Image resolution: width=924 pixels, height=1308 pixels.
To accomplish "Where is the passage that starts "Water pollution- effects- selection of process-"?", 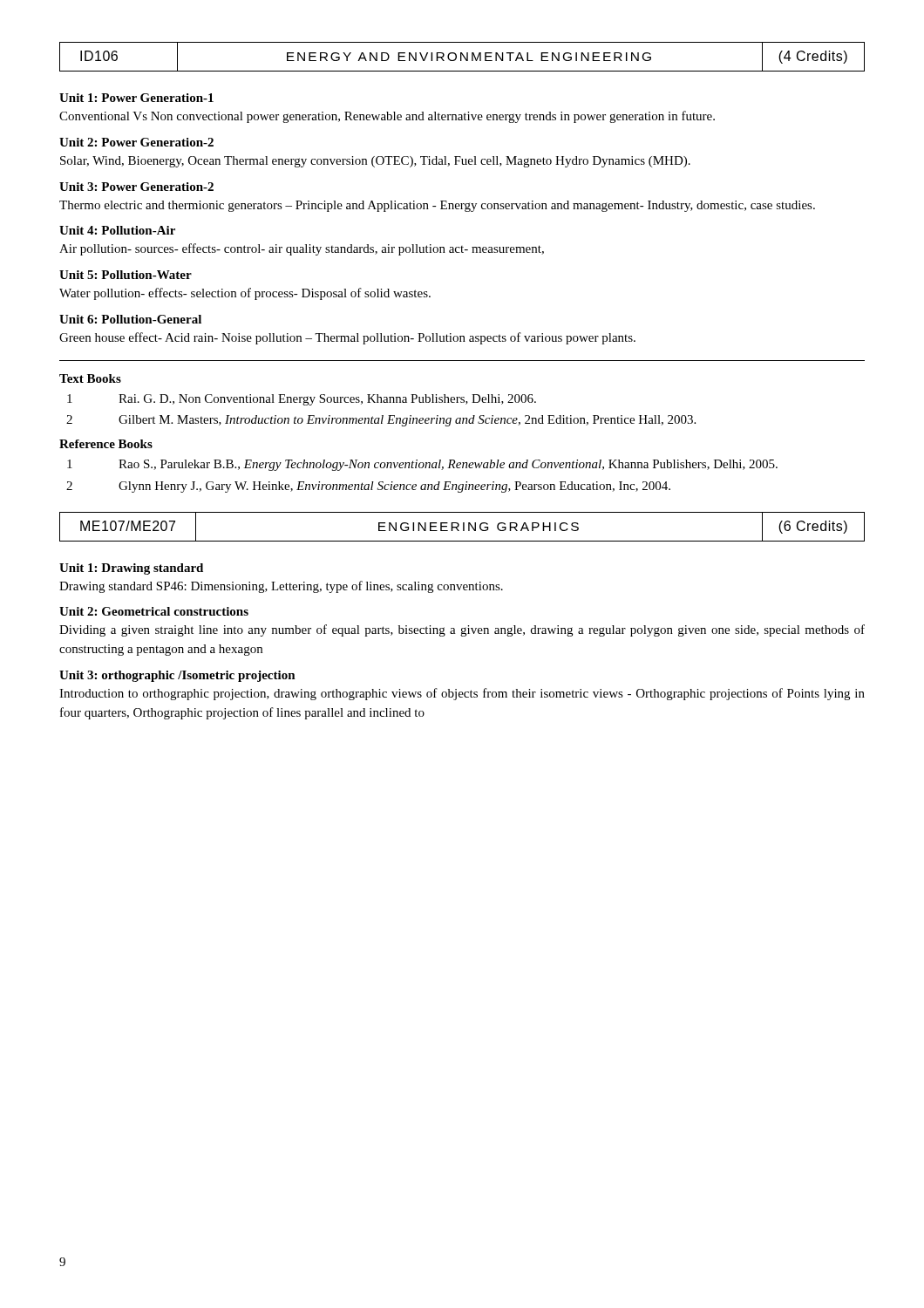I will pyautogui.click(x=245, y=293).
